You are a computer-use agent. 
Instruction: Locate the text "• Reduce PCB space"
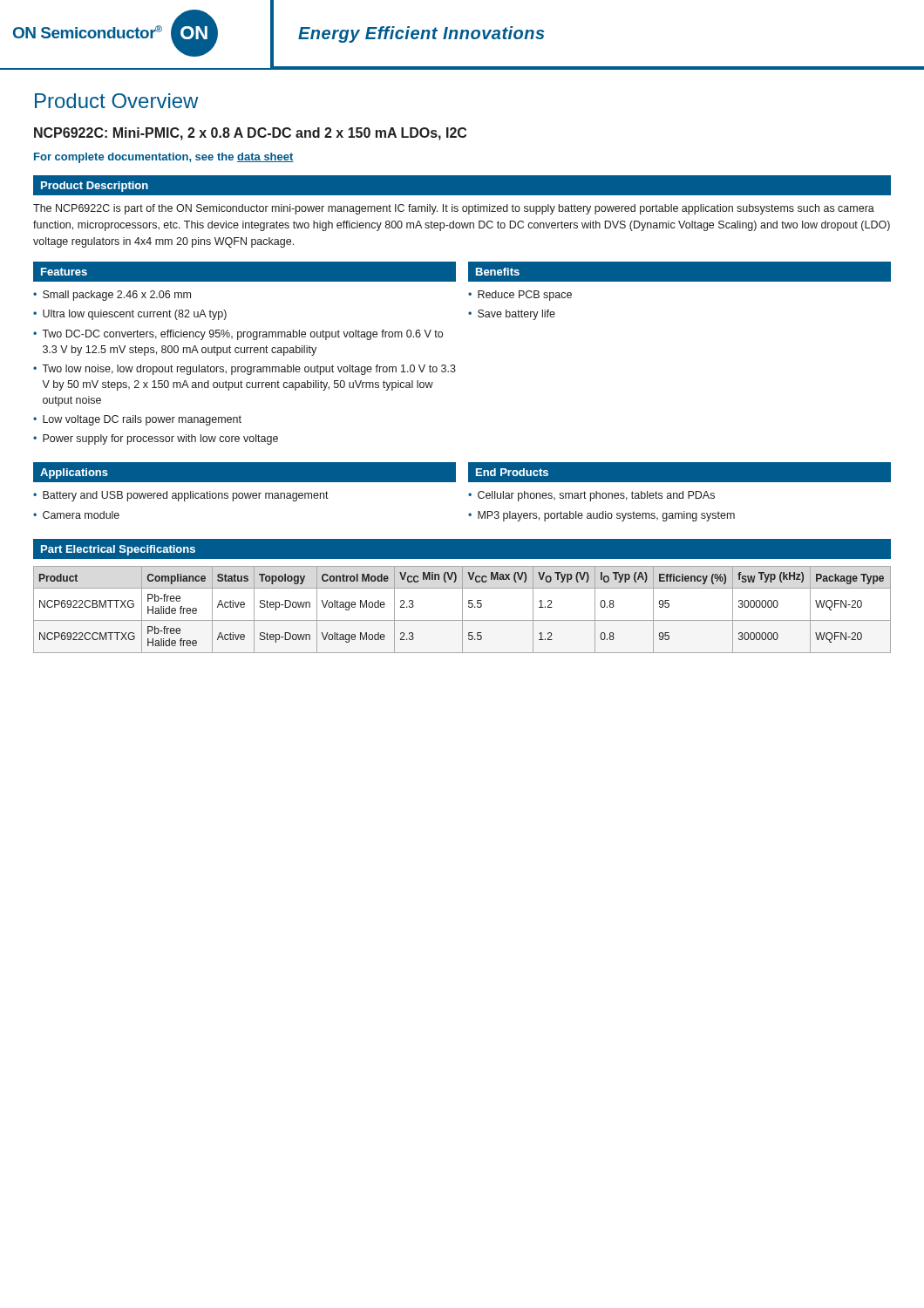pos(520,295)
